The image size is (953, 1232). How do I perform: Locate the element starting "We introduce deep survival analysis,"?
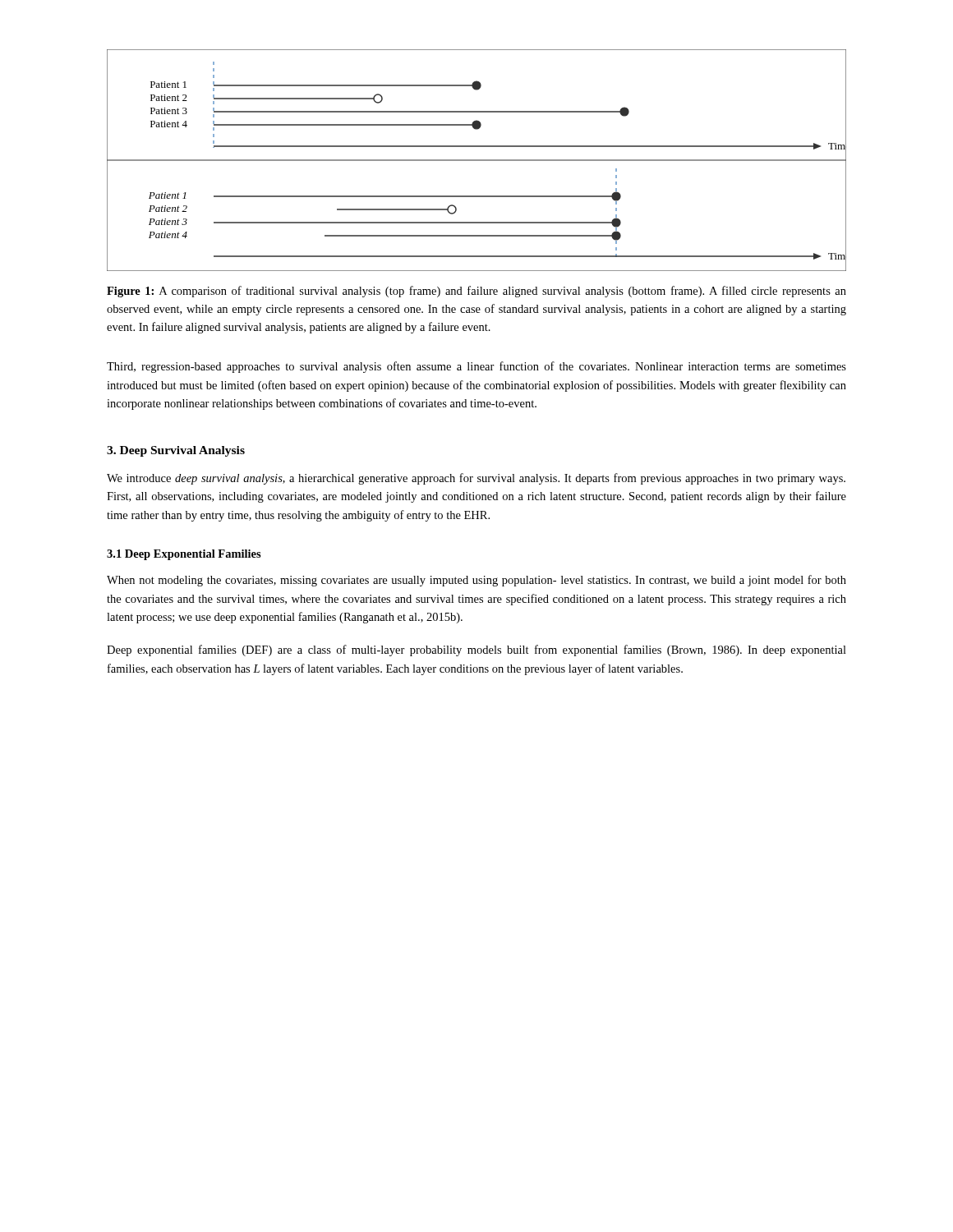(476, 496)
